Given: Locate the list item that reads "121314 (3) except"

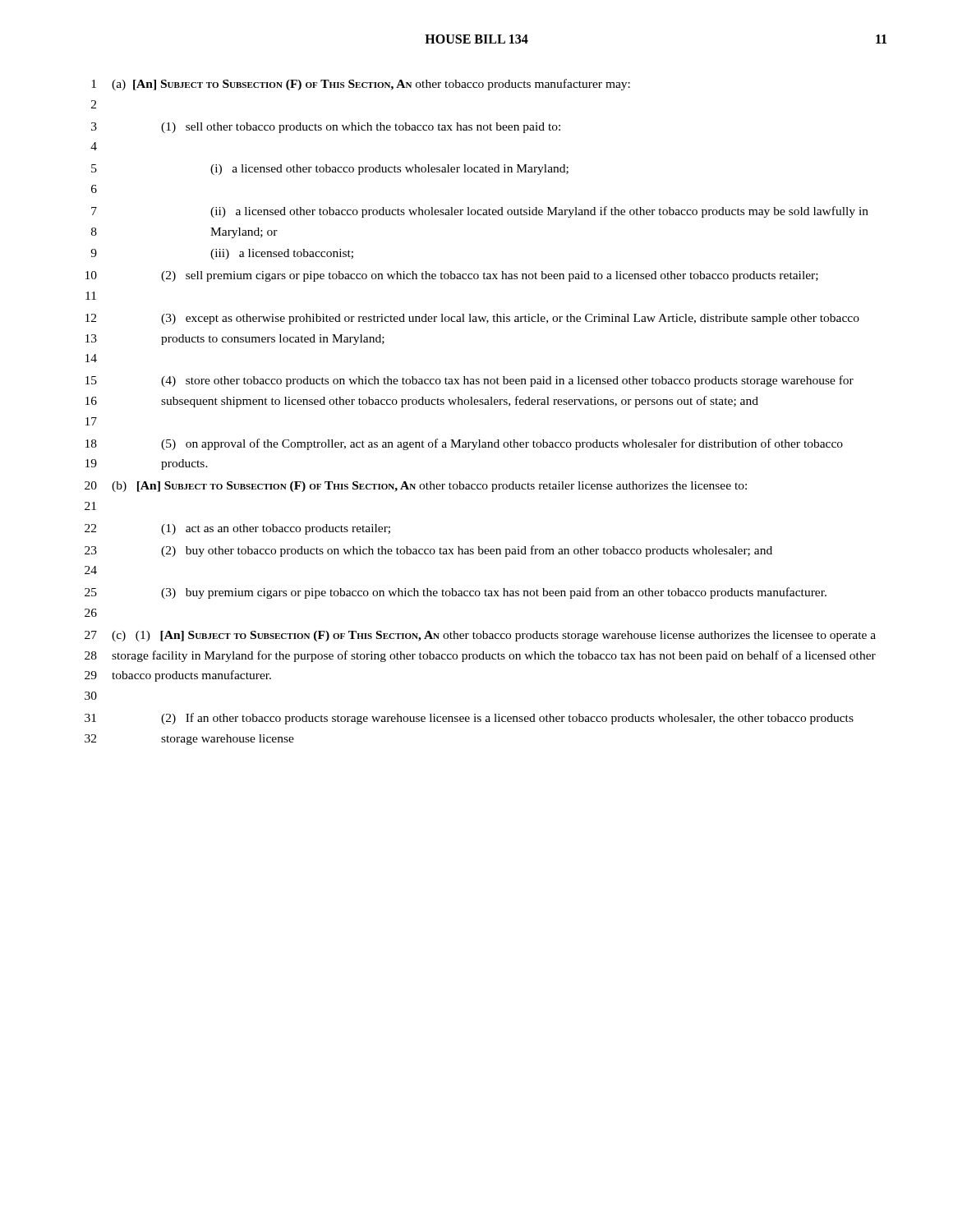Looking at the screenshot, I should 472,319.
